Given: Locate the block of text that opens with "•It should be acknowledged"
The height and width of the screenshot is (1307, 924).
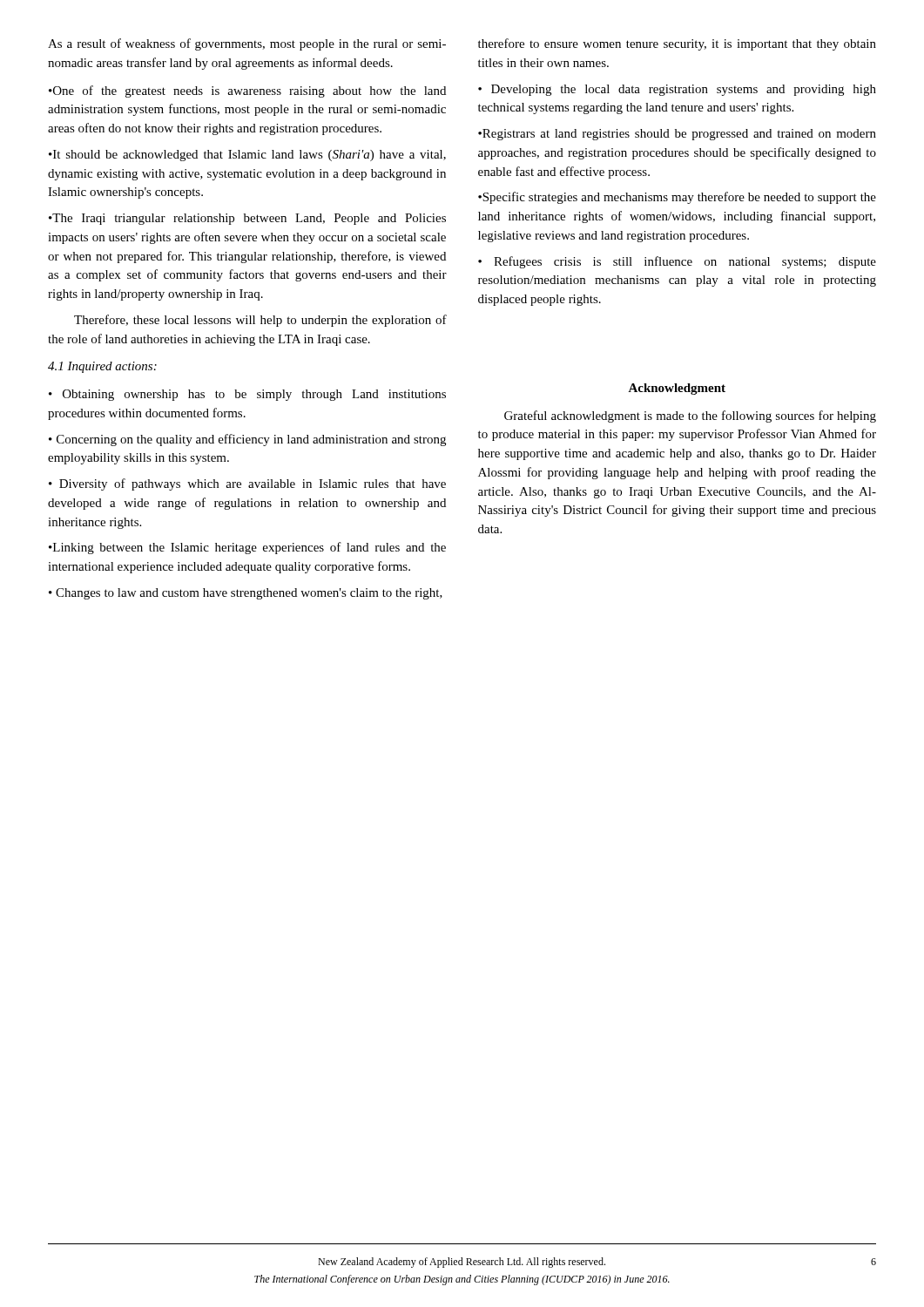Looking at the screenshot, I should [247, 174].
